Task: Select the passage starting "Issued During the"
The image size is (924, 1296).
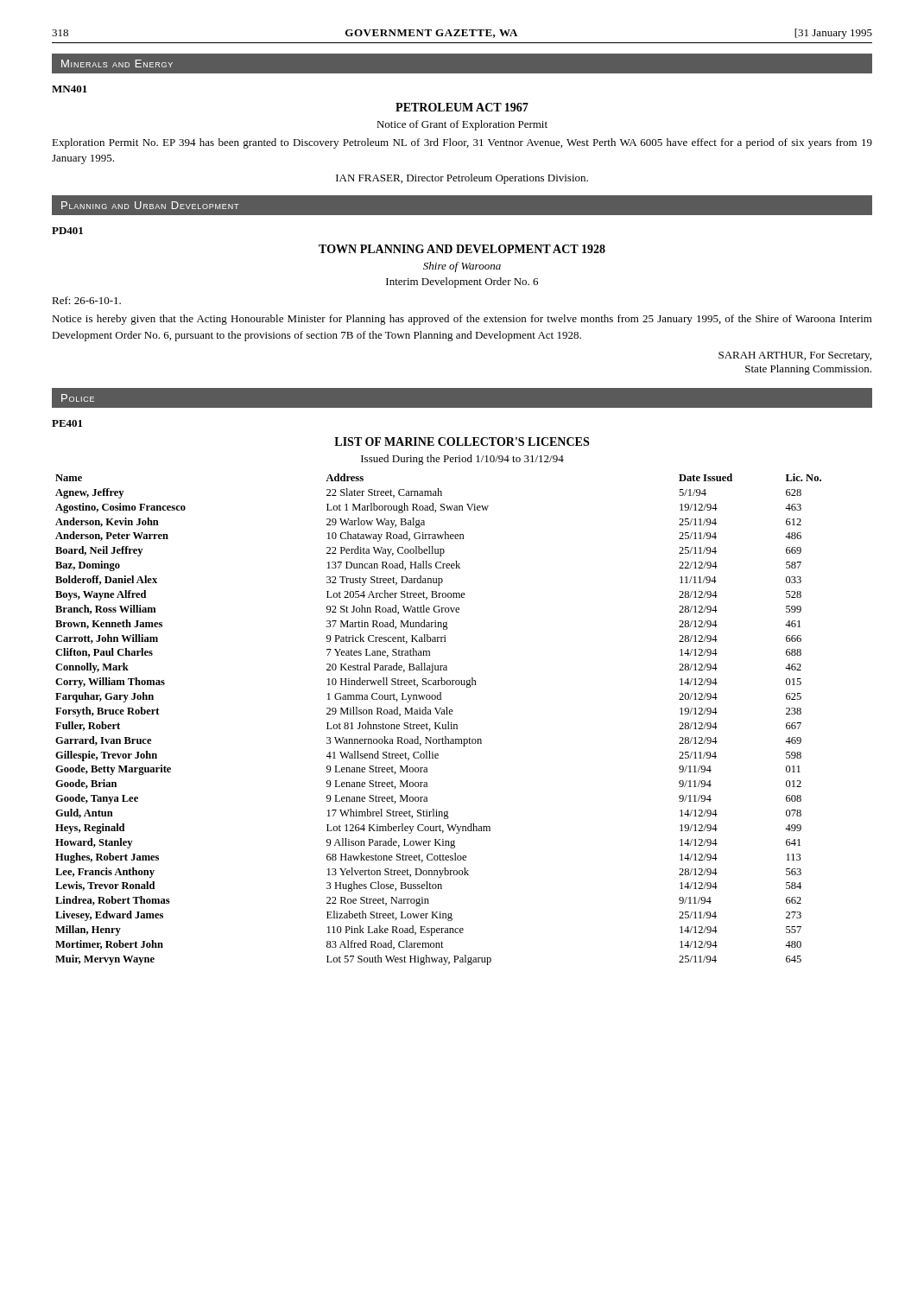Action: point(462,458)
